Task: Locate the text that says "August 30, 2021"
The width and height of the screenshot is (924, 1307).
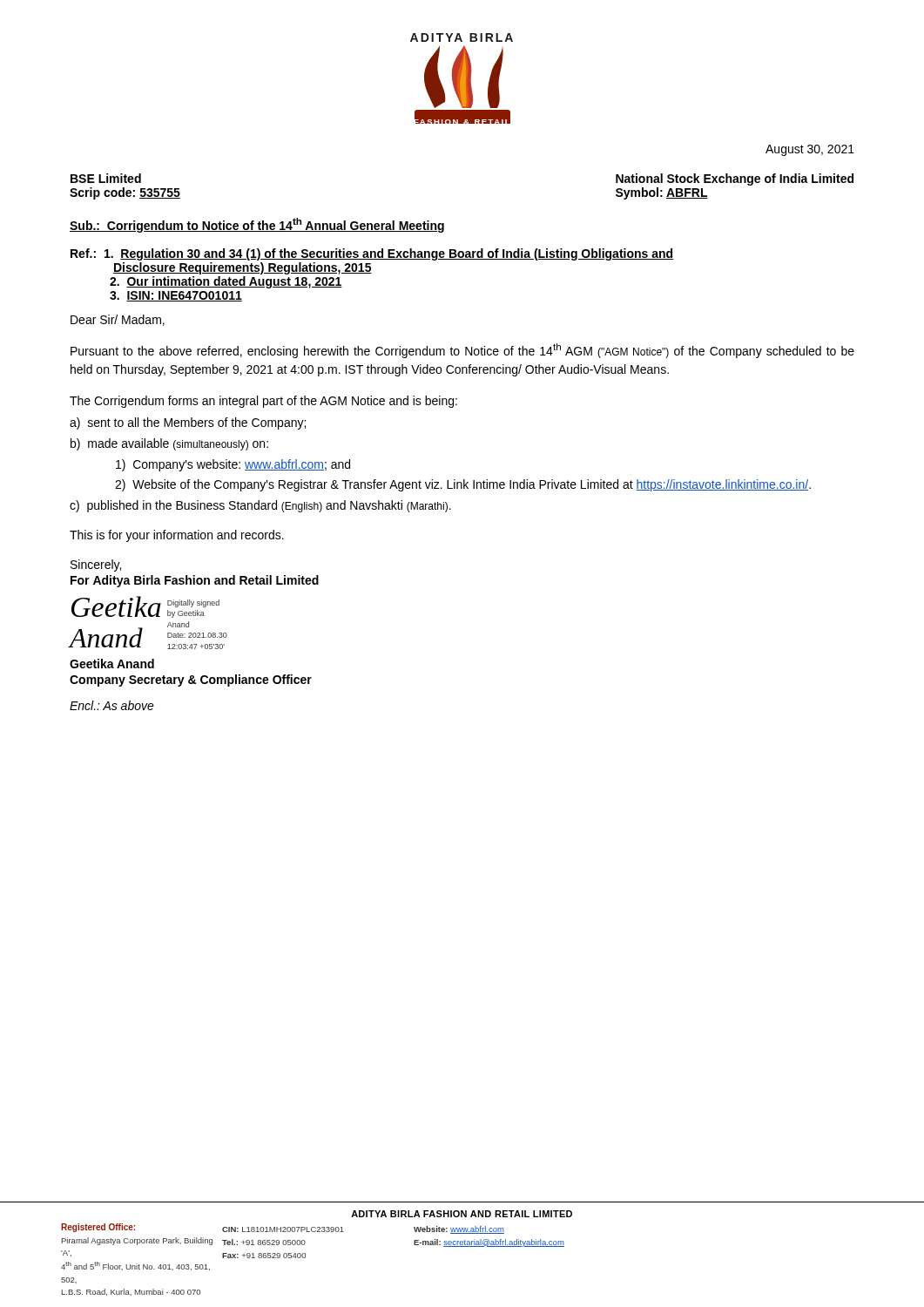Action: [x=810, y=149]
